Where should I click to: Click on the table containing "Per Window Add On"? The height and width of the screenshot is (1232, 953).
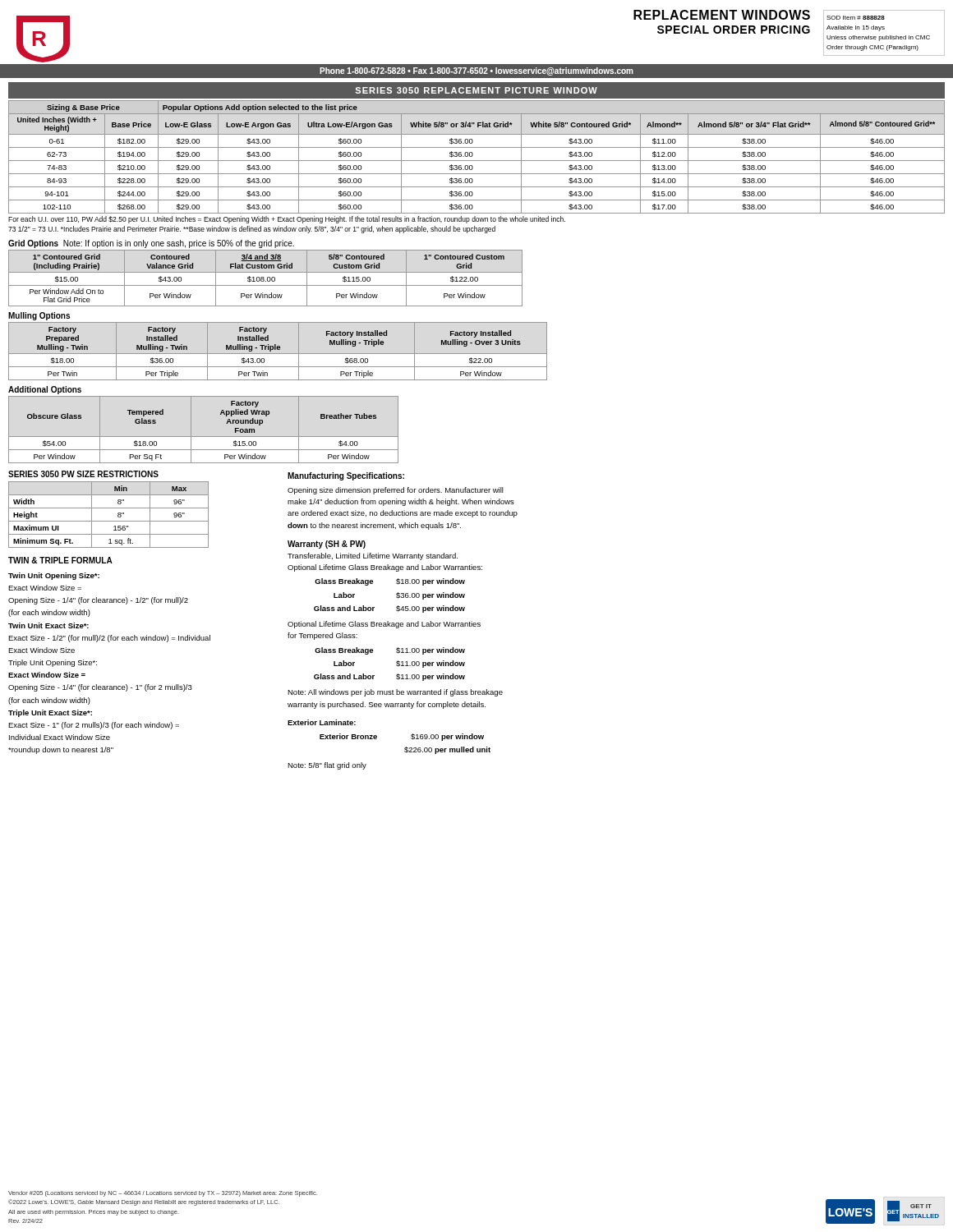pyautogui.click(x=476, y=278)
